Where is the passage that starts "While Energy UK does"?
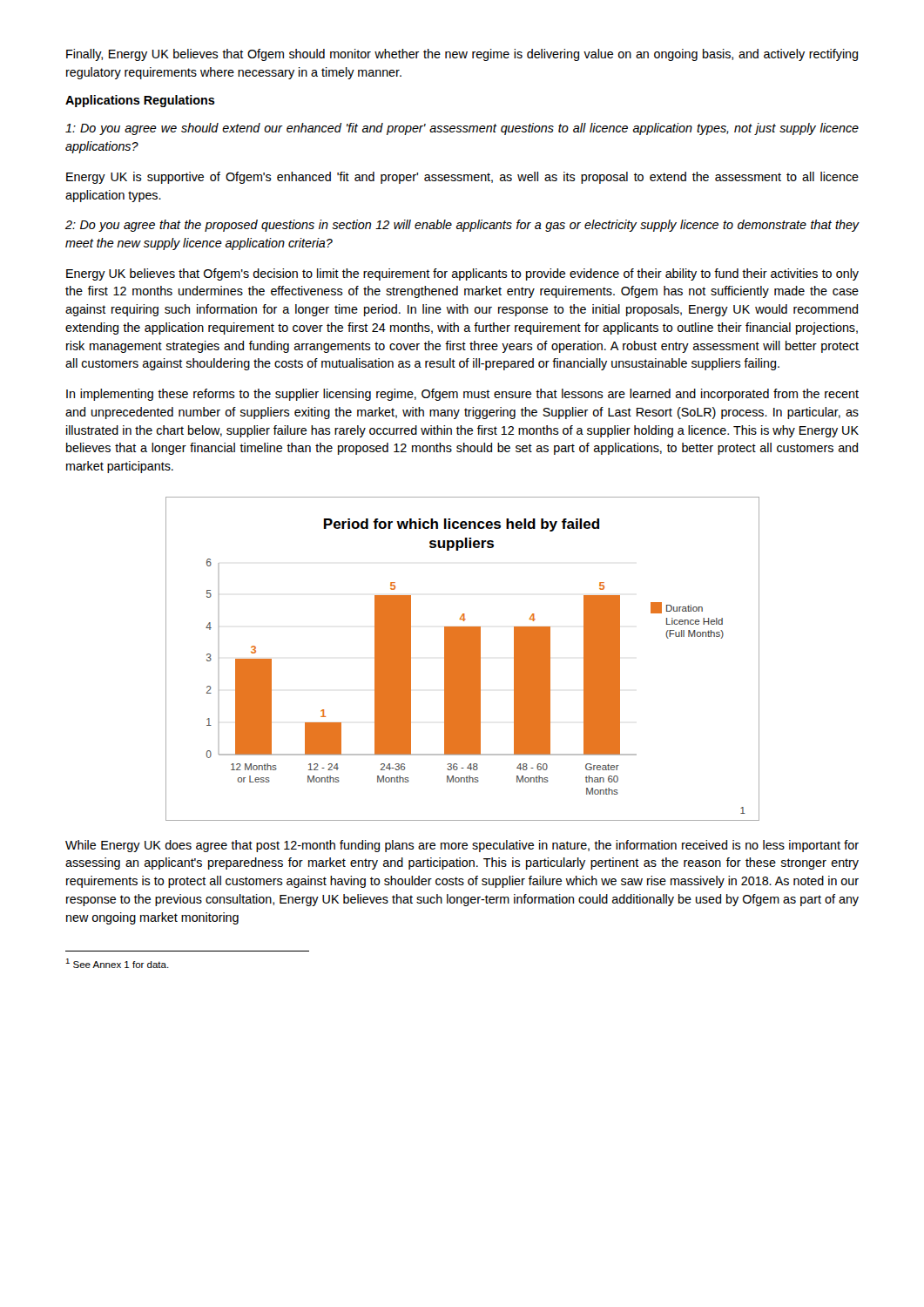 pyautogui.click(x=462, y=881)
